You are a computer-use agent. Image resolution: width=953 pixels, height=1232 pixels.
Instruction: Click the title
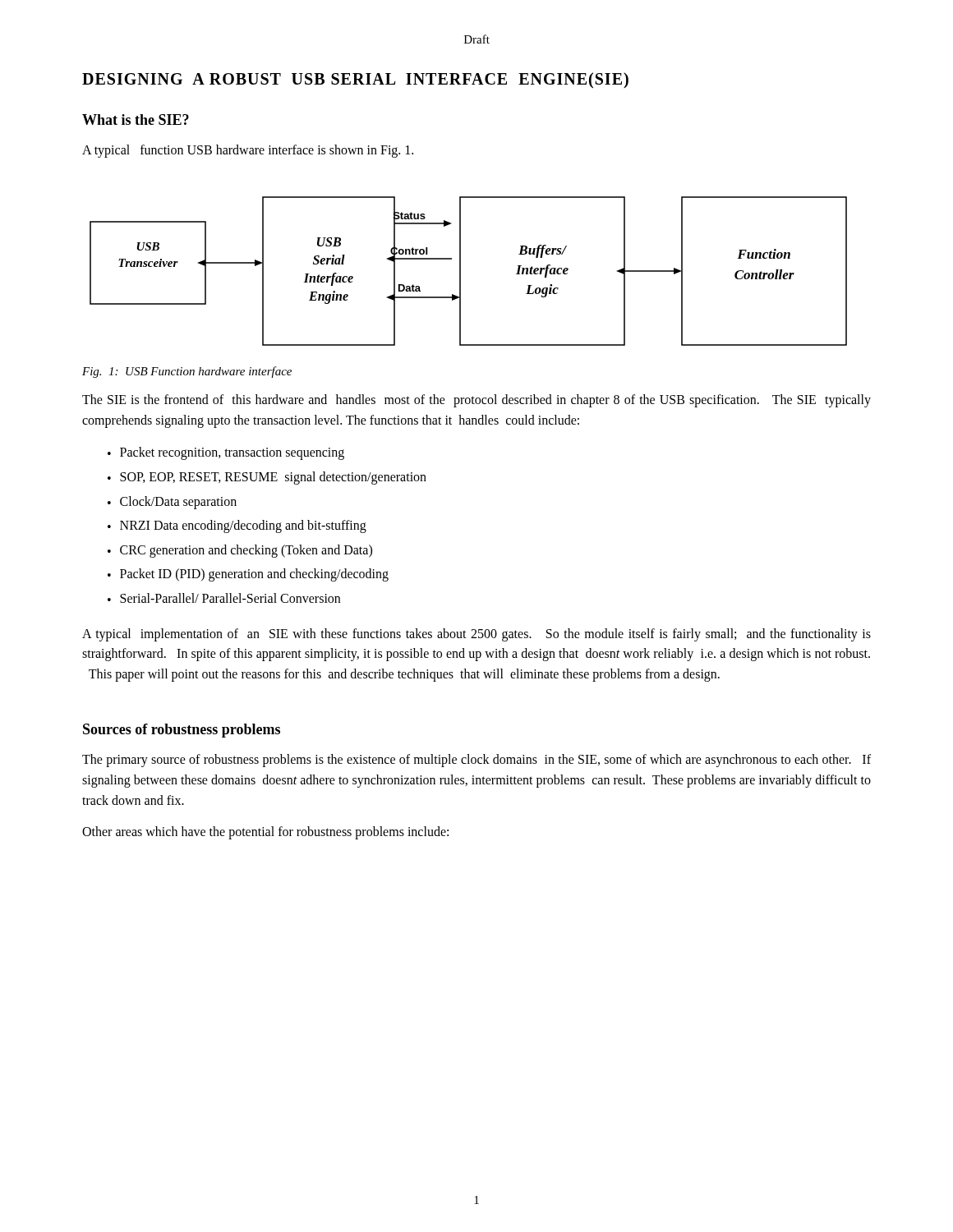pyautogui.click(x=356, y=79)
